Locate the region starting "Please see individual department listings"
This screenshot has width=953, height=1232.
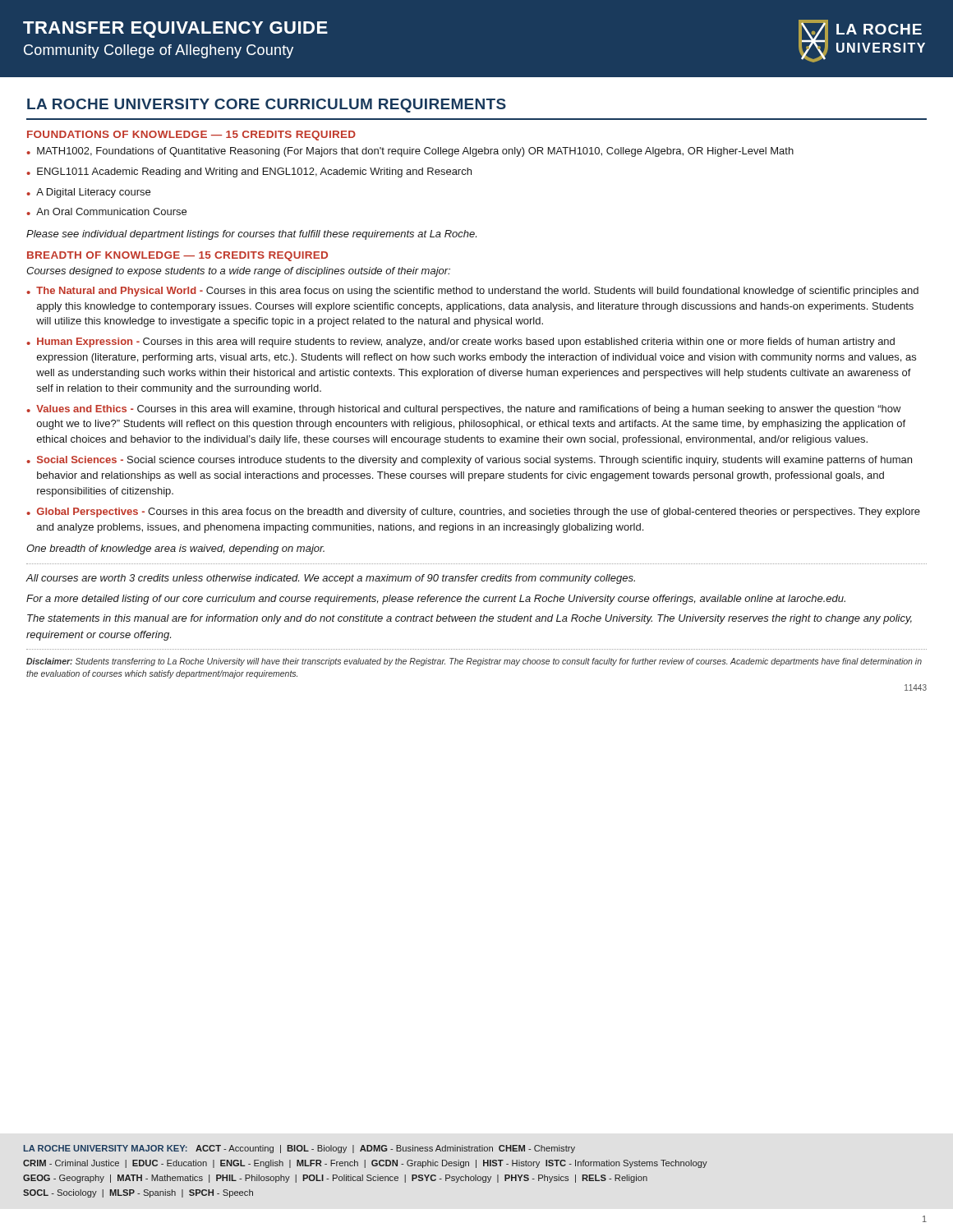(252, 234)
